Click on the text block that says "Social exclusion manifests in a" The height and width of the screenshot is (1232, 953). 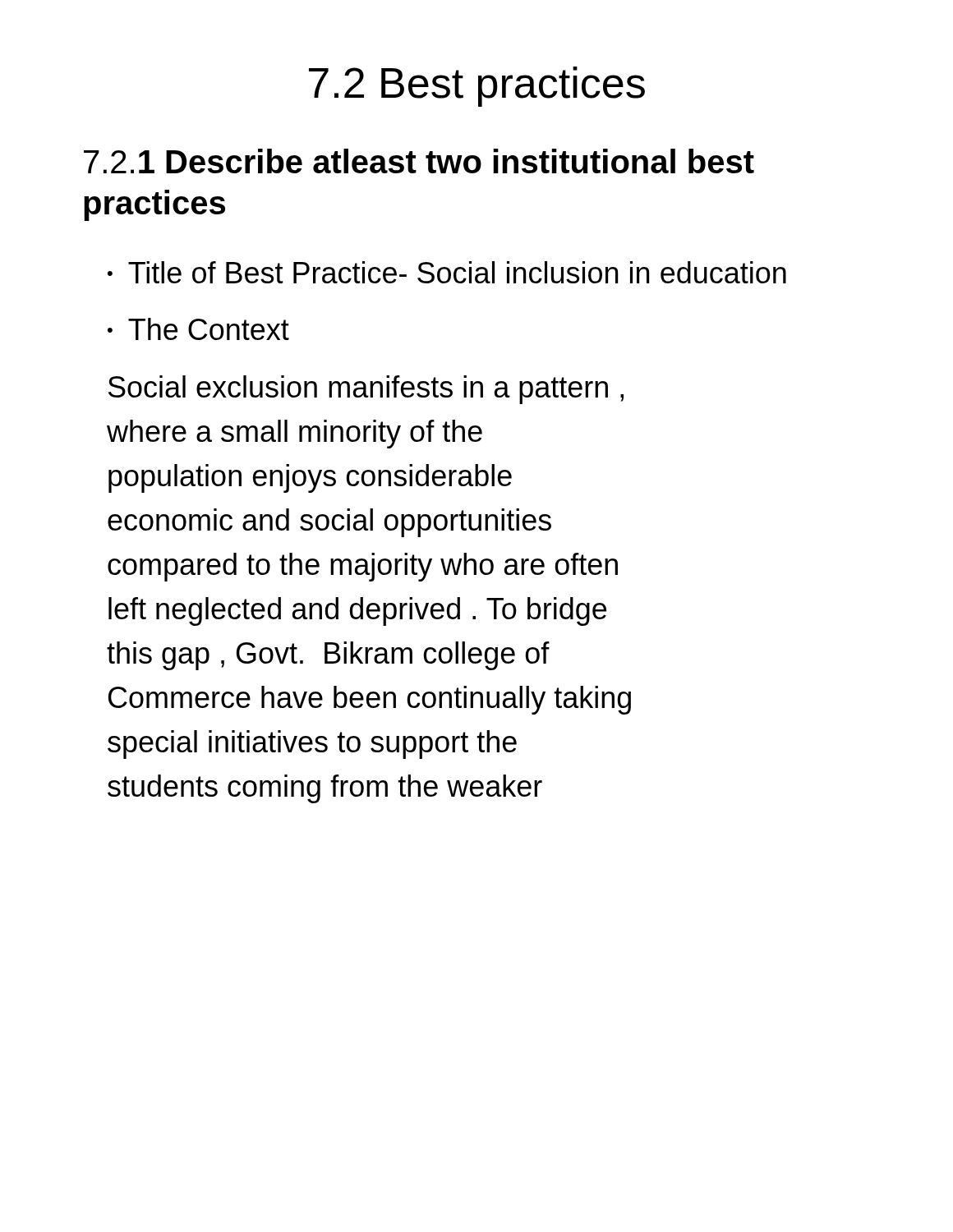[476, 587]
